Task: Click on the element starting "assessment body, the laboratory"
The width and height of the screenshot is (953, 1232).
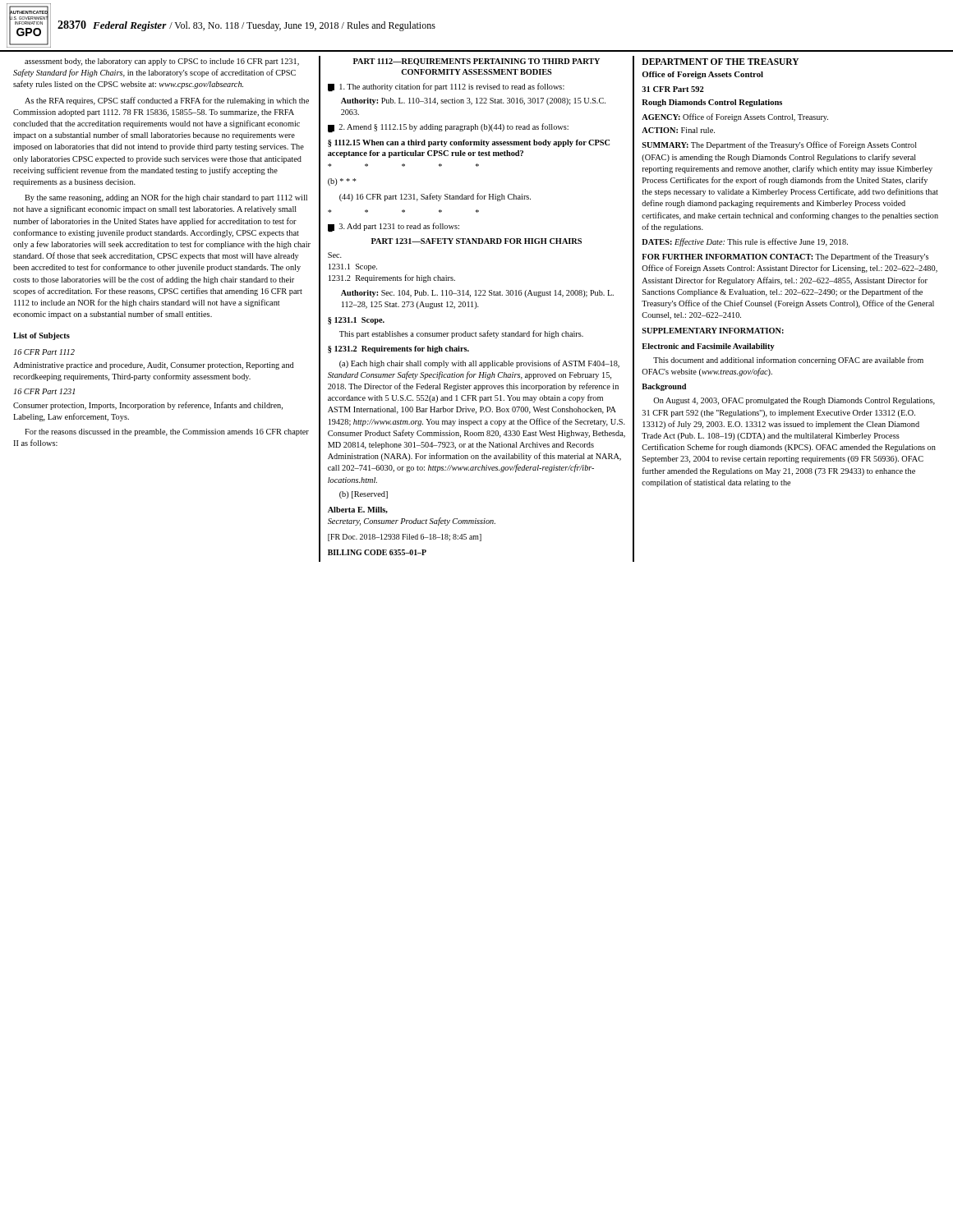Action: (162, 188)
